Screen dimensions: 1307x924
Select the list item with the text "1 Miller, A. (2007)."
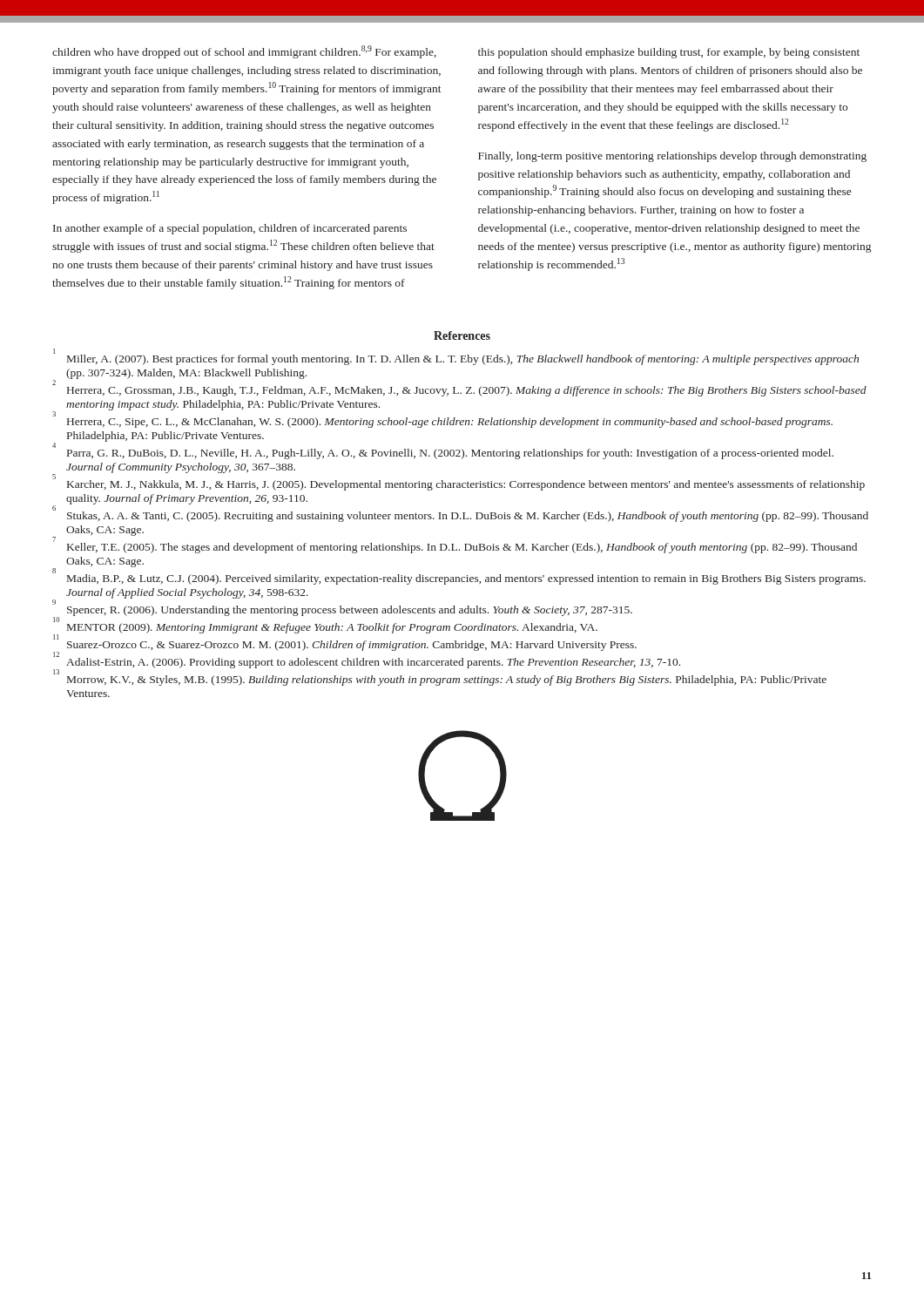[x=462, y=366]
